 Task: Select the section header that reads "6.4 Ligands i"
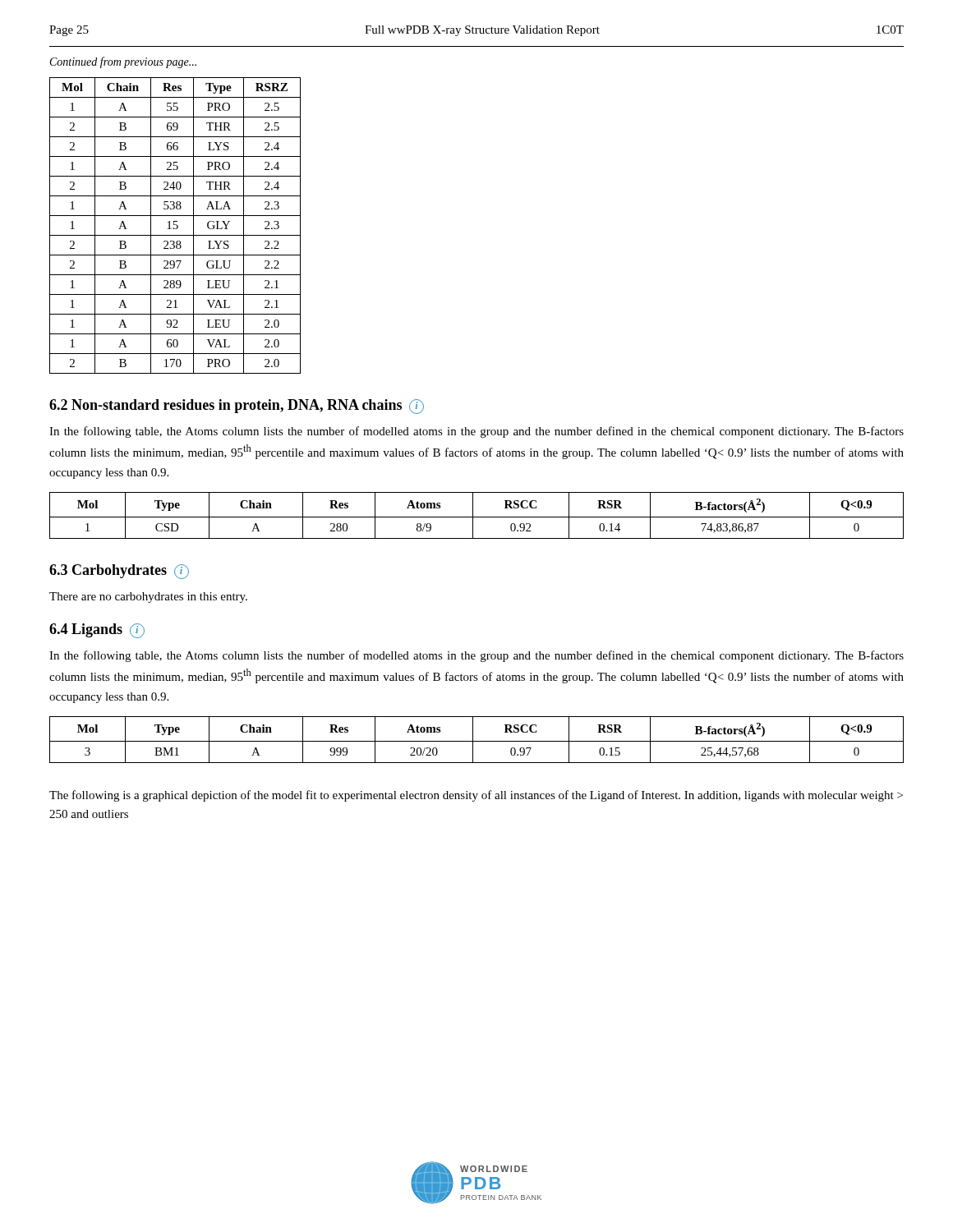pos(97,629)
